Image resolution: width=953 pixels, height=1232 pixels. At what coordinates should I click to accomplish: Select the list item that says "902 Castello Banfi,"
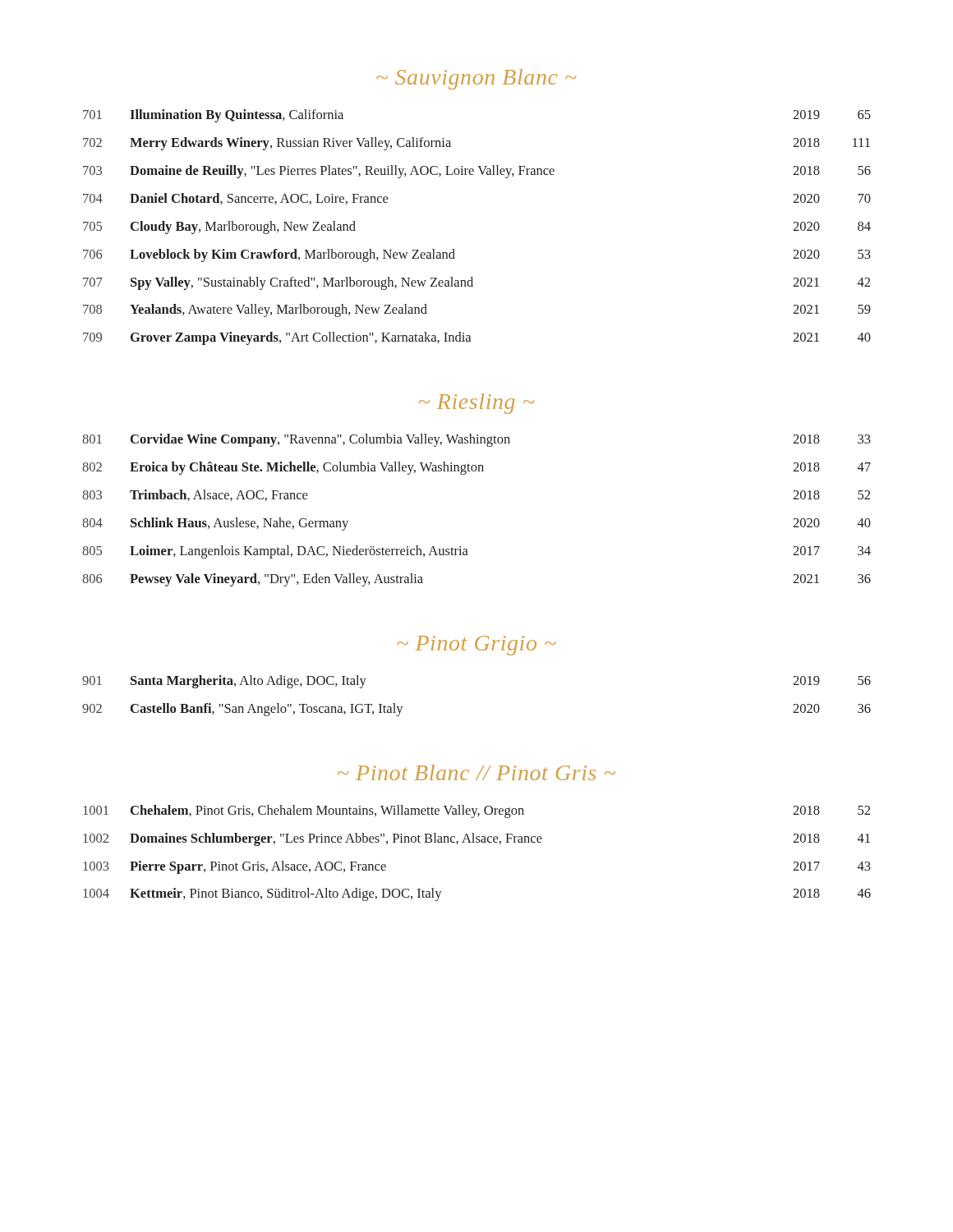(x=269, y=709)
